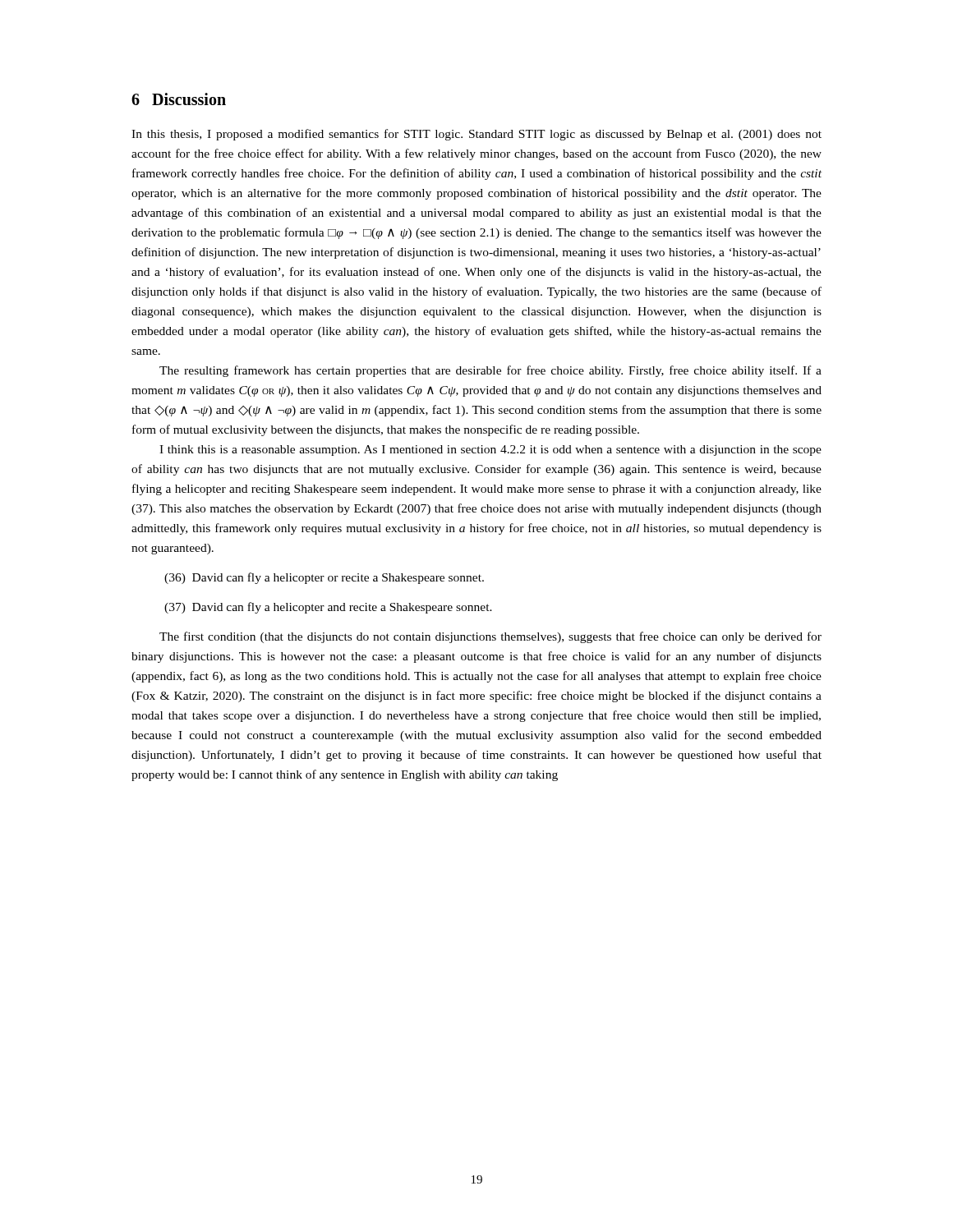Click on the passage starting "(36) David can fly a helicopter or"

click(x=324, y=577)
